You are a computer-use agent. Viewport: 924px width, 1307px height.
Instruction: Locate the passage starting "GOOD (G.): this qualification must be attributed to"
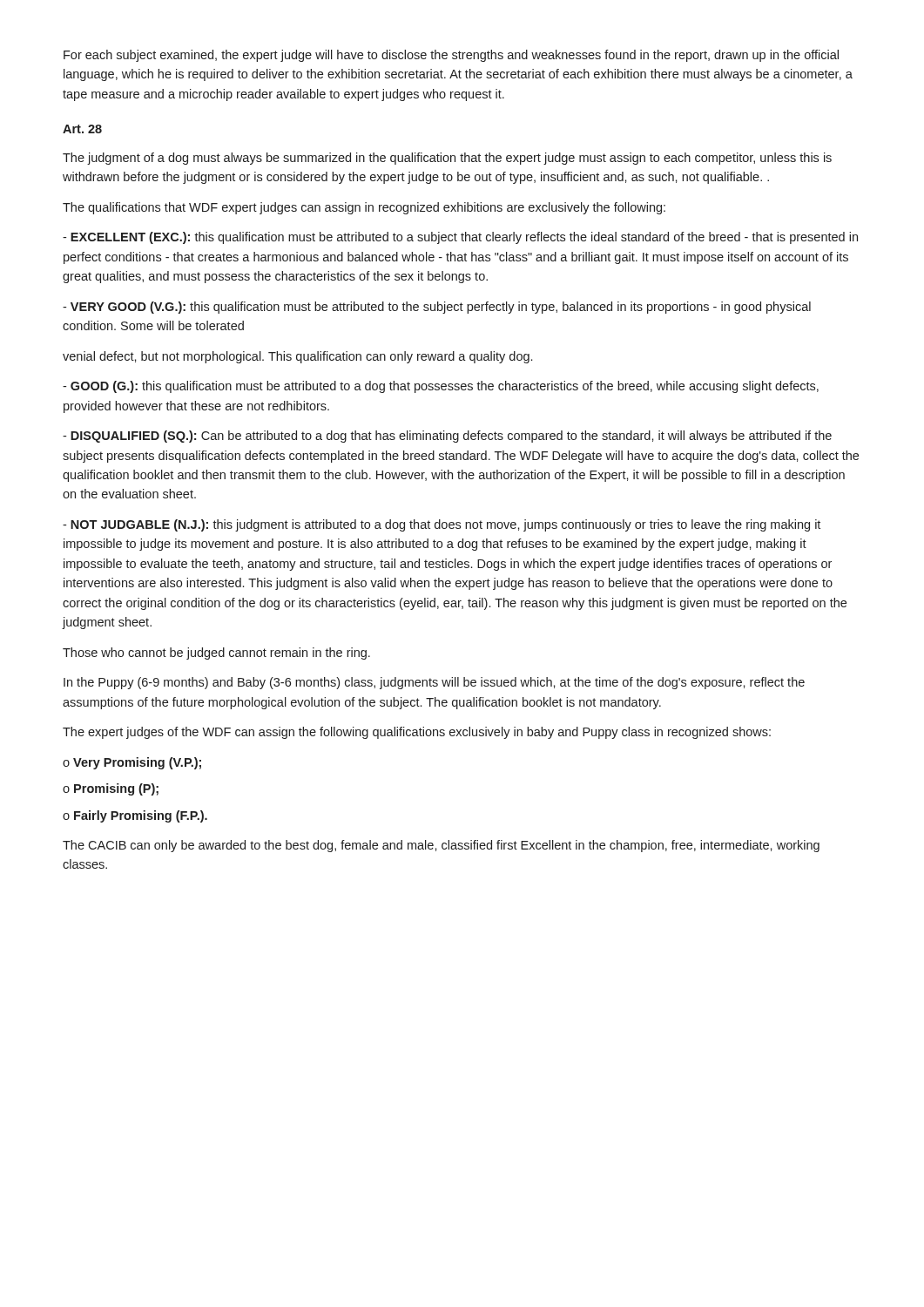click(x=441, y=396)
